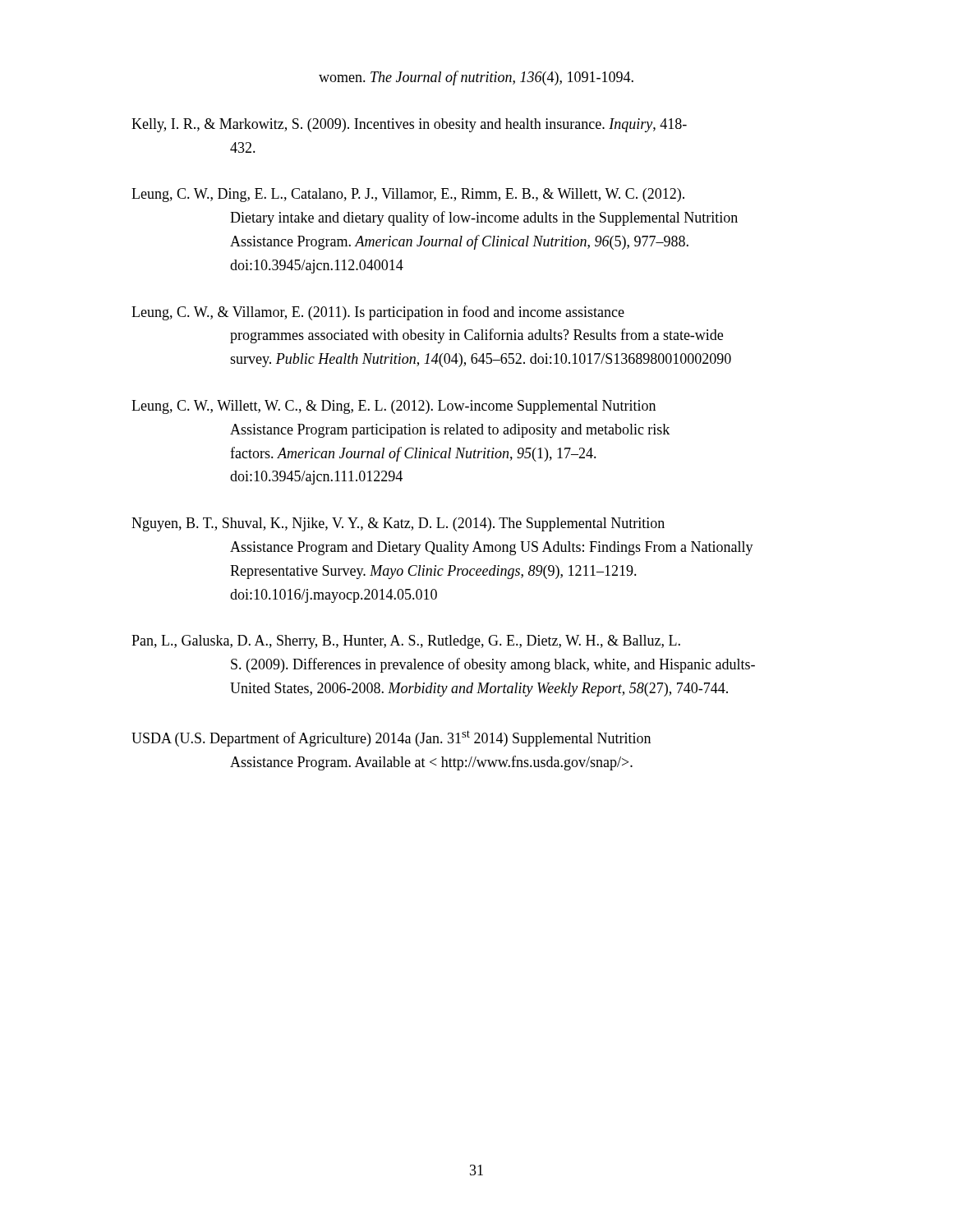
Task: Select the block starting "Leung, C. W., Ding, E. L., Catalano,"
Action: tap(476, 232)
